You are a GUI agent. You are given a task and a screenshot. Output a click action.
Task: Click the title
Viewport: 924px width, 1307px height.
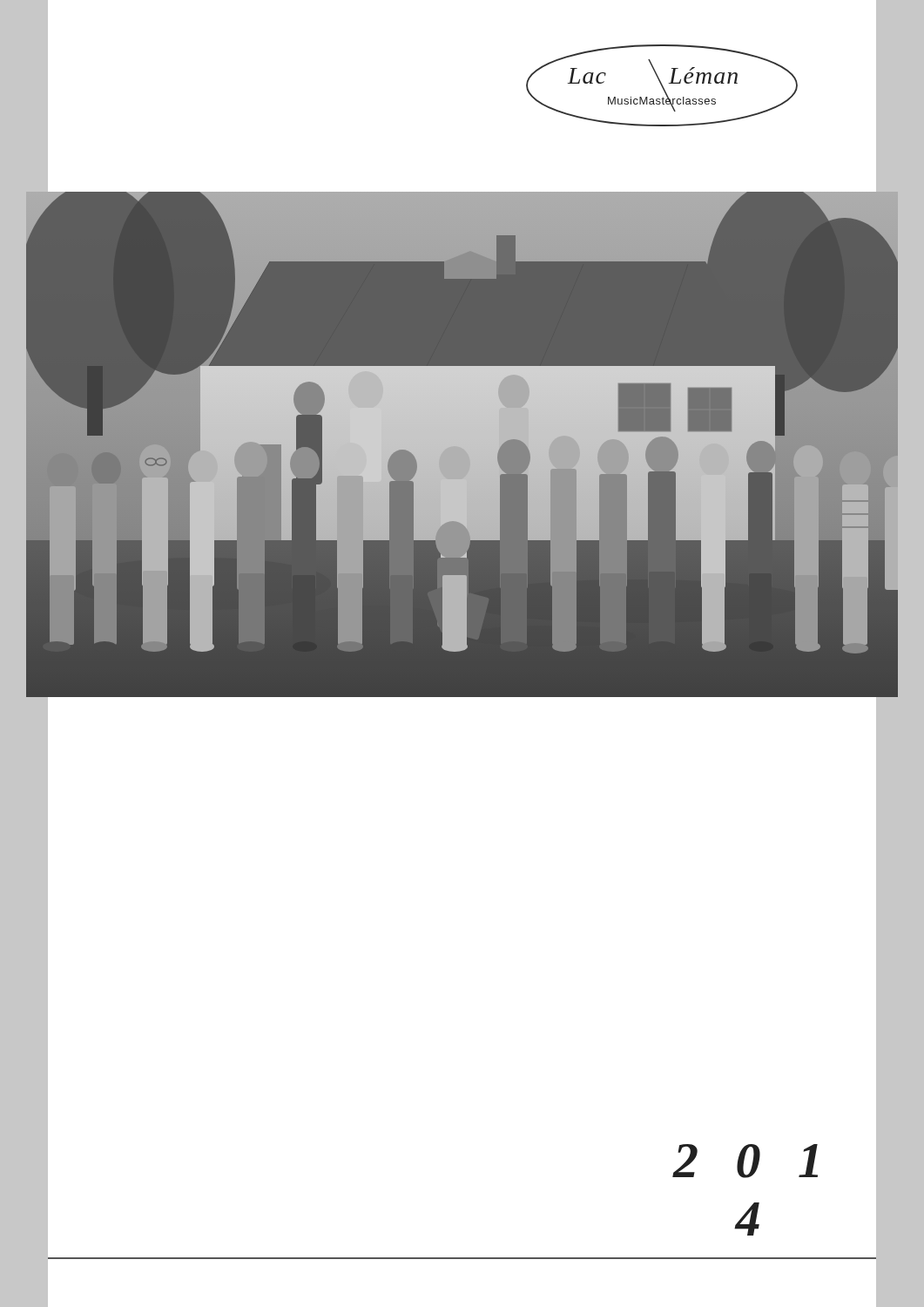[x=754, y=1189]
